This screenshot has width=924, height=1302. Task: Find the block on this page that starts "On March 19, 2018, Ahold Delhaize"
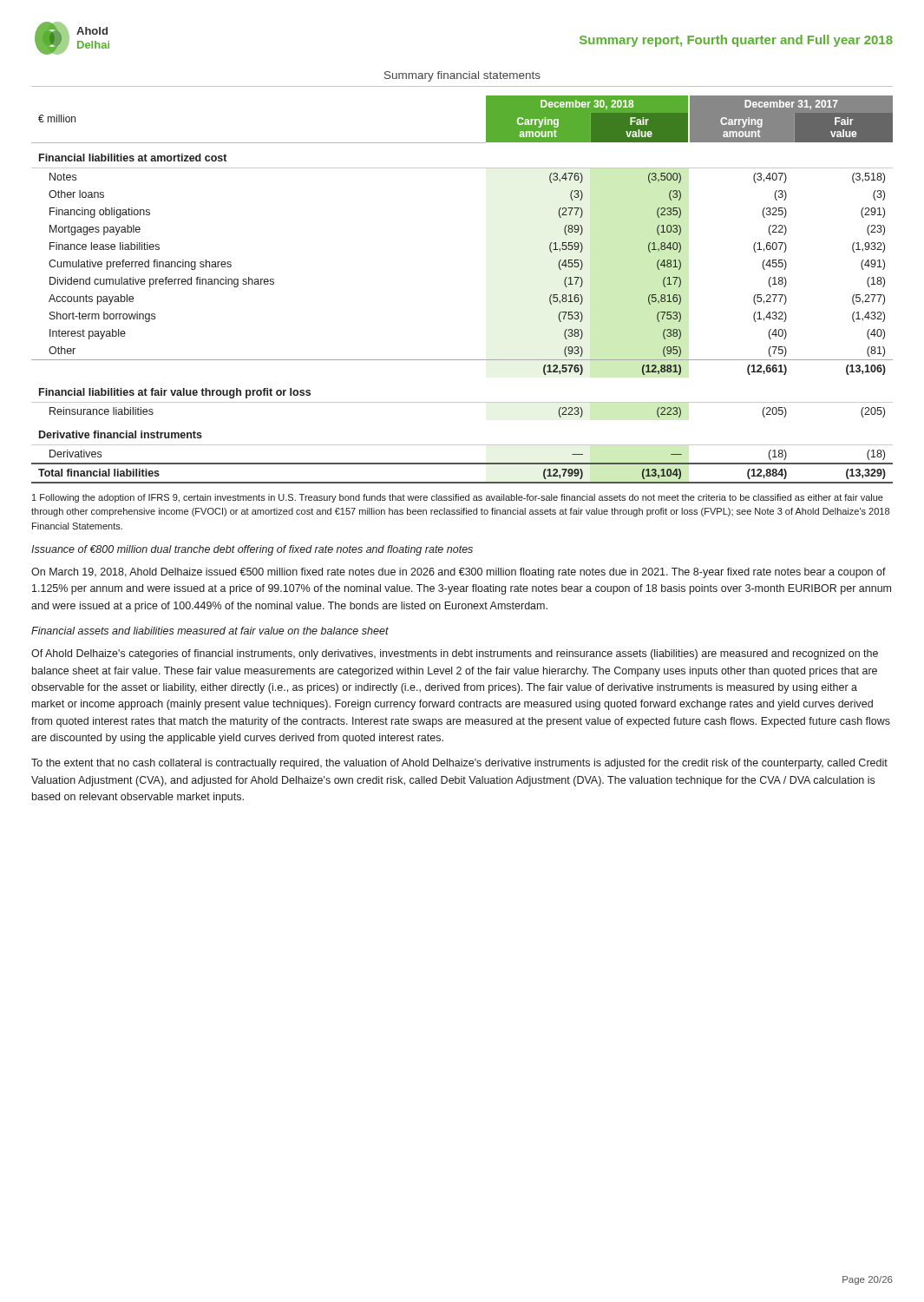[x=462, y=589]
